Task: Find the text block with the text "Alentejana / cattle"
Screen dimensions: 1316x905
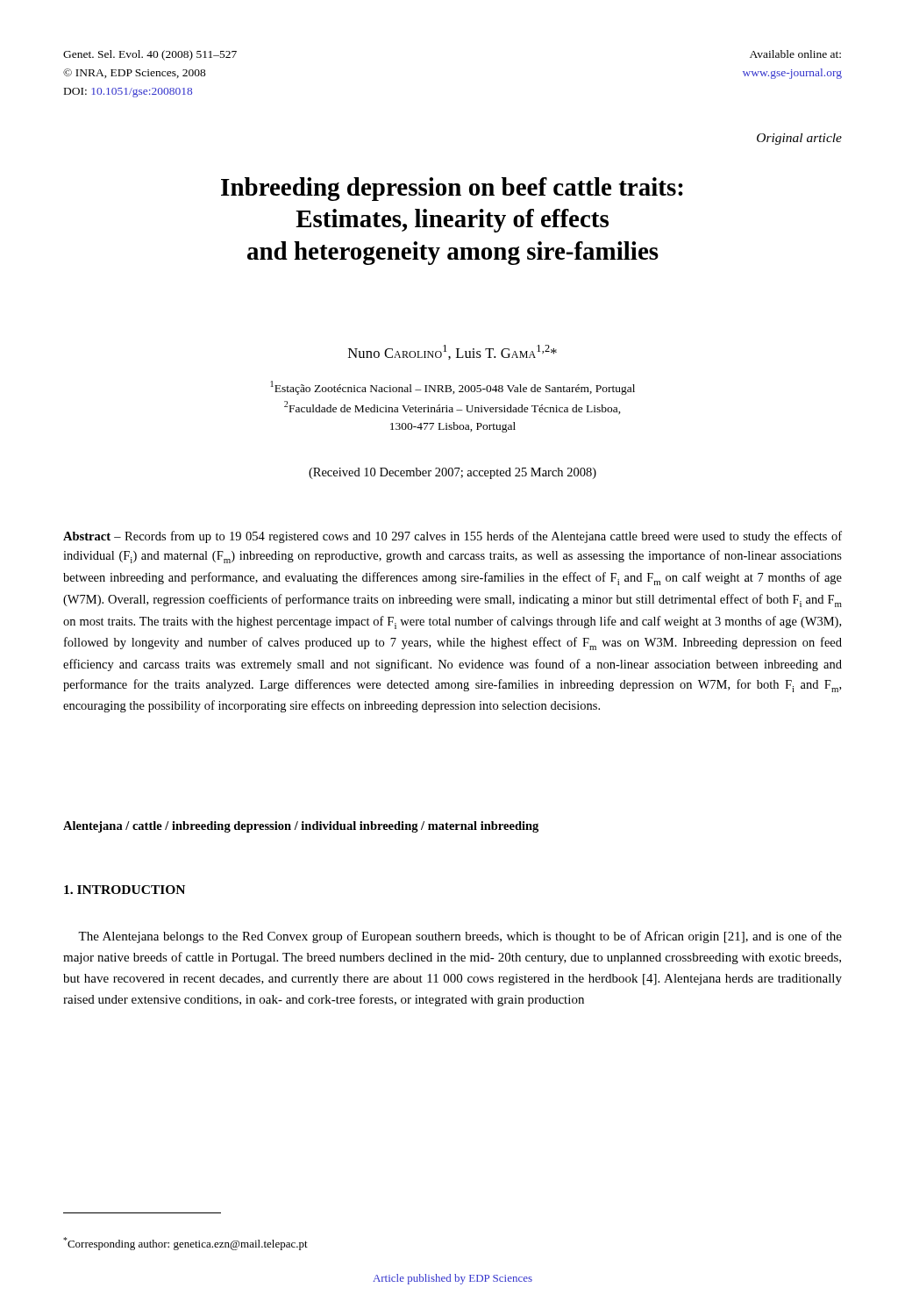Action: (x=301, y=826)
